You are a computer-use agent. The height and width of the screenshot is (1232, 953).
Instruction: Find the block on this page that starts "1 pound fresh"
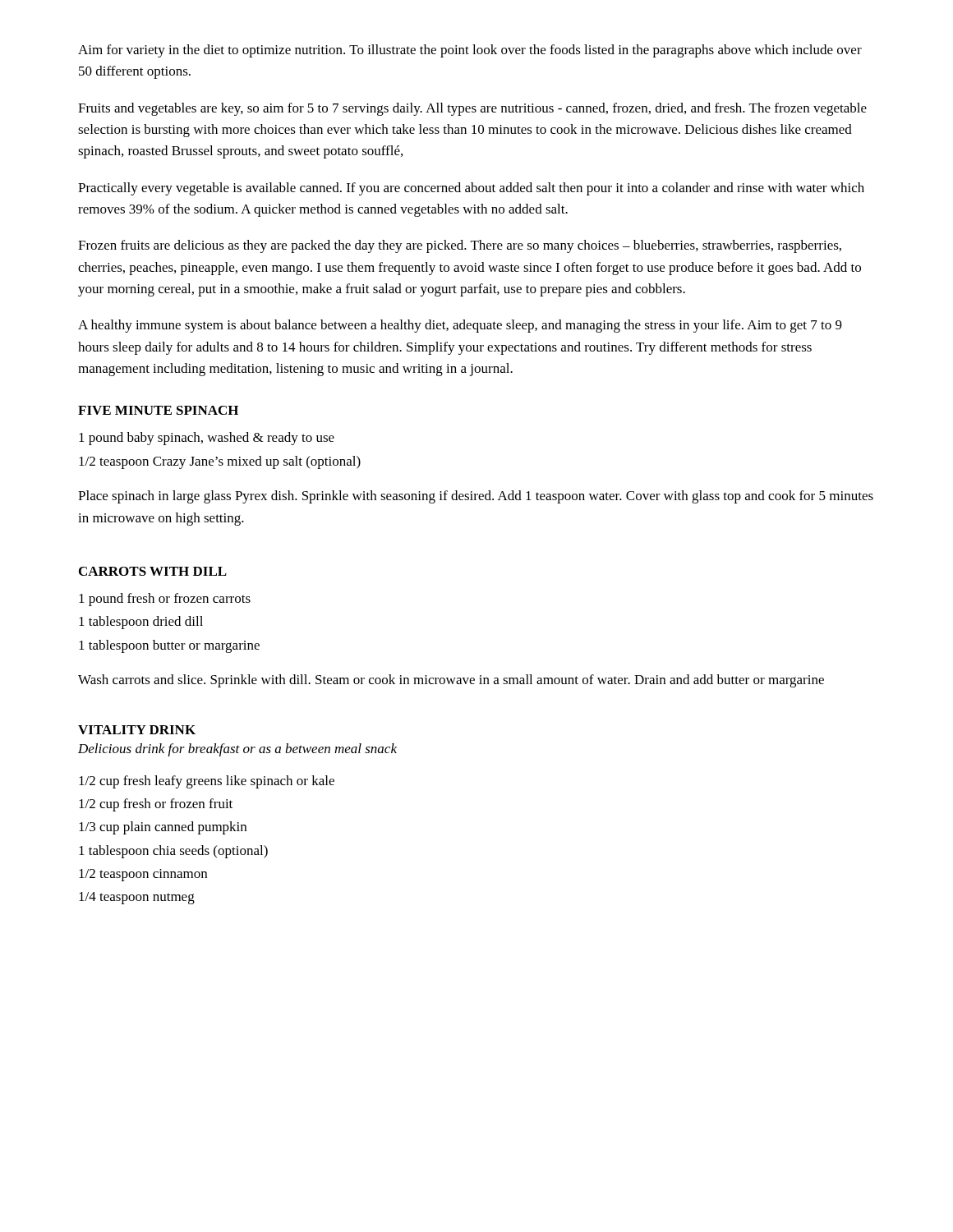click(164, 598)
